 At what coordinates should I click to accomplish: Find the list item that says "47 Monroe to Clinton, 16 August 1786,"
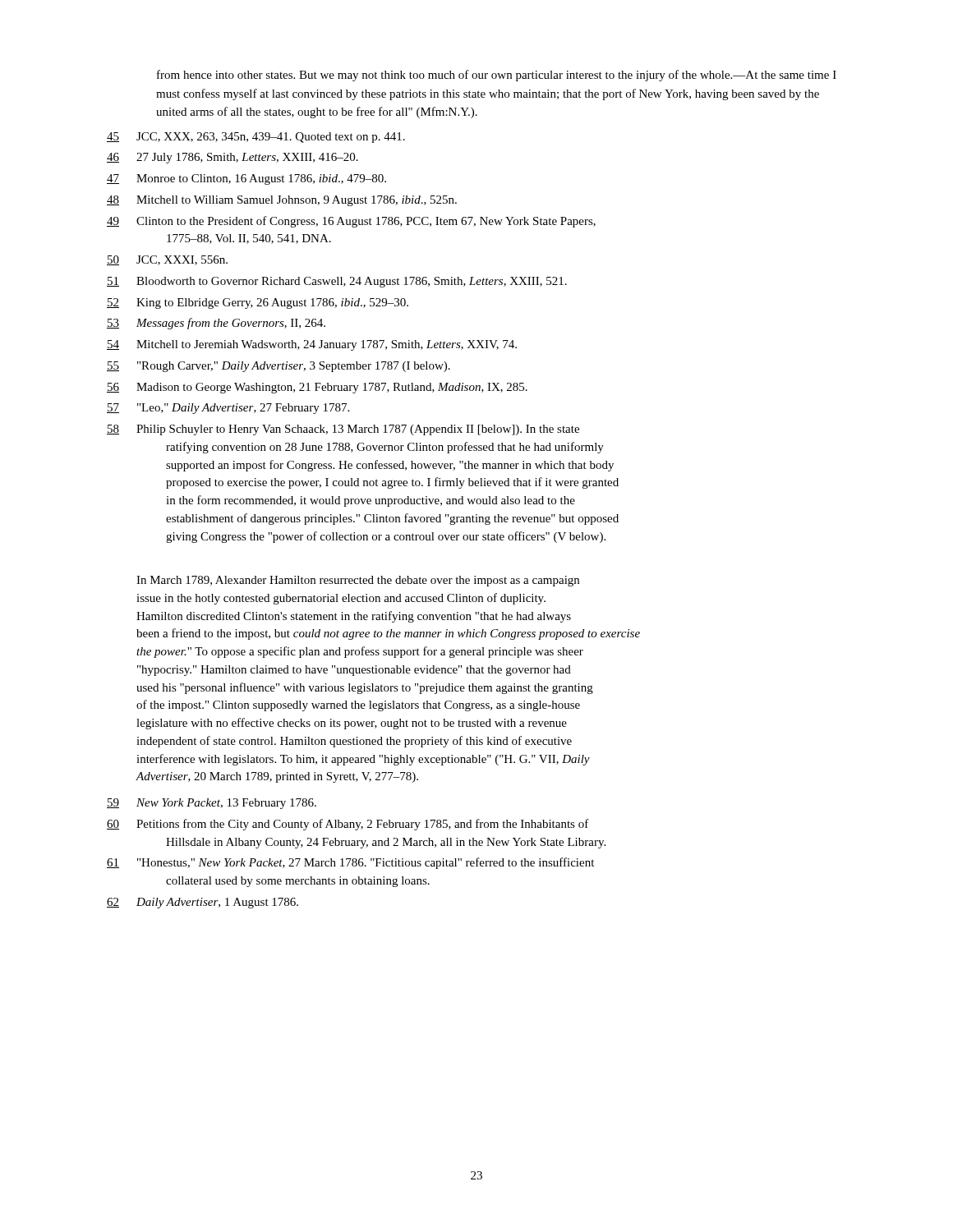coord(246,179)
